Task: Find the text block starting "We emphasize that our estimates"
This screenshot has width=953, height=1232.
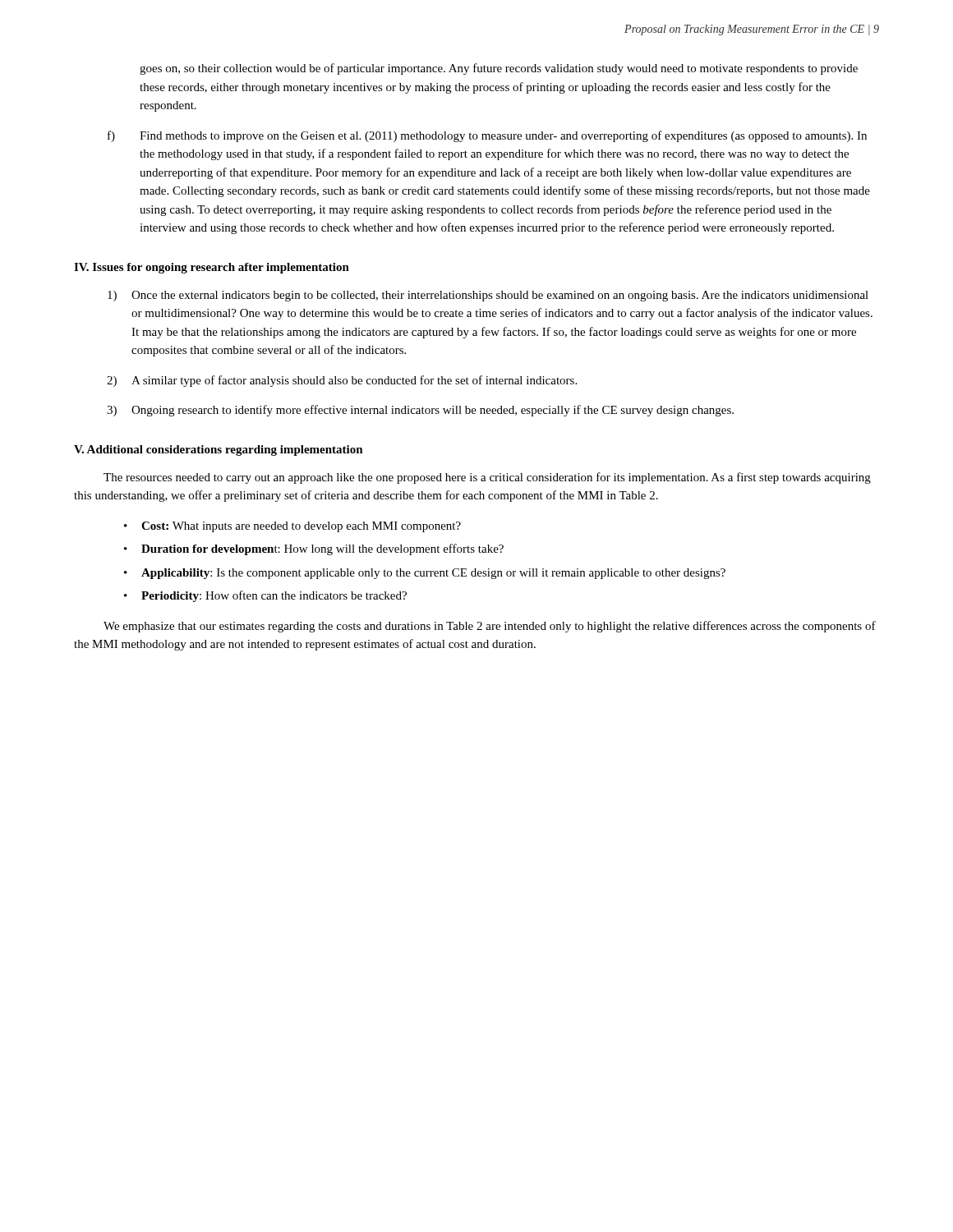Action: [475, 635]
